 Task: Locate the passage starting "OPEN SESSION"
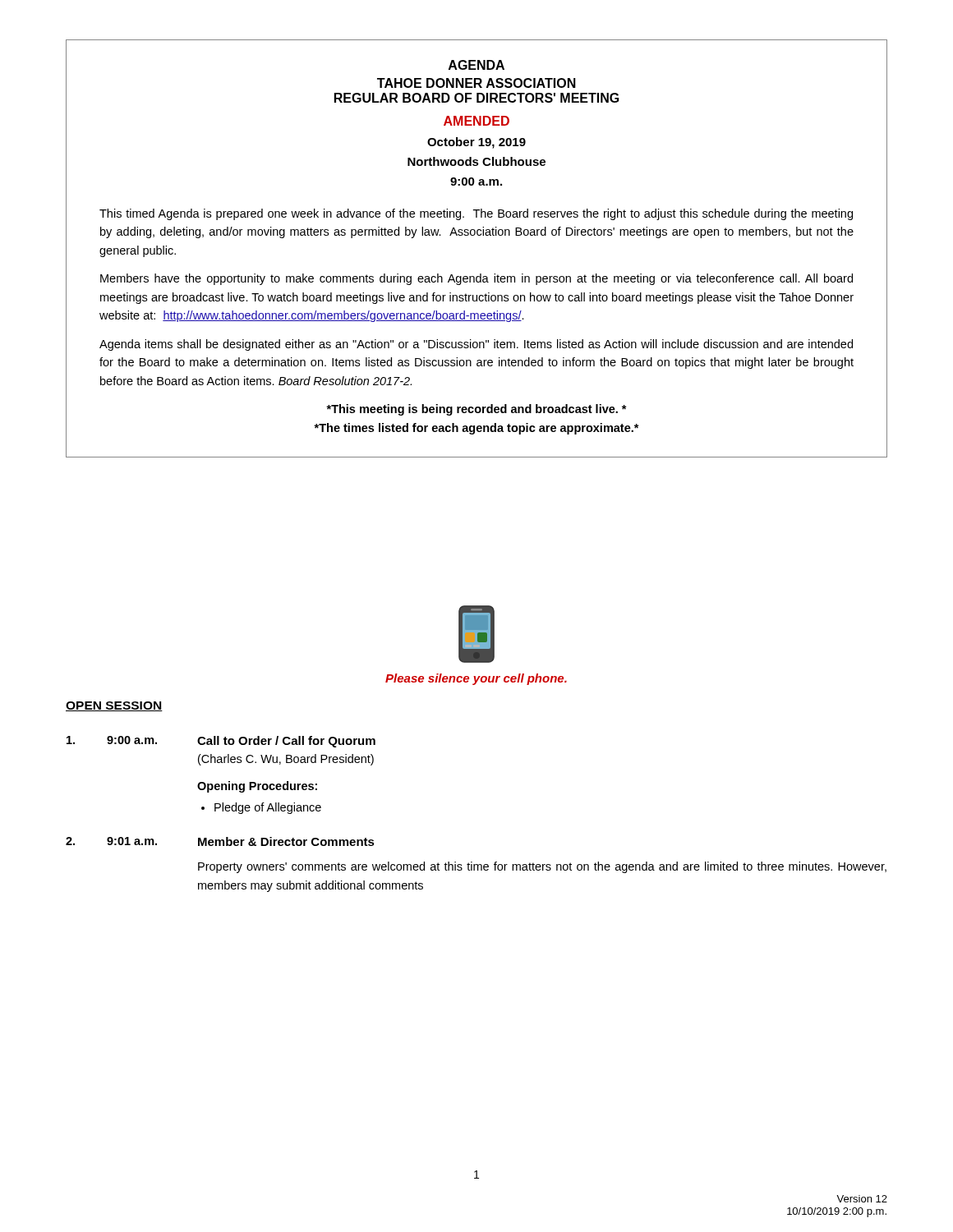coord(114,705)
